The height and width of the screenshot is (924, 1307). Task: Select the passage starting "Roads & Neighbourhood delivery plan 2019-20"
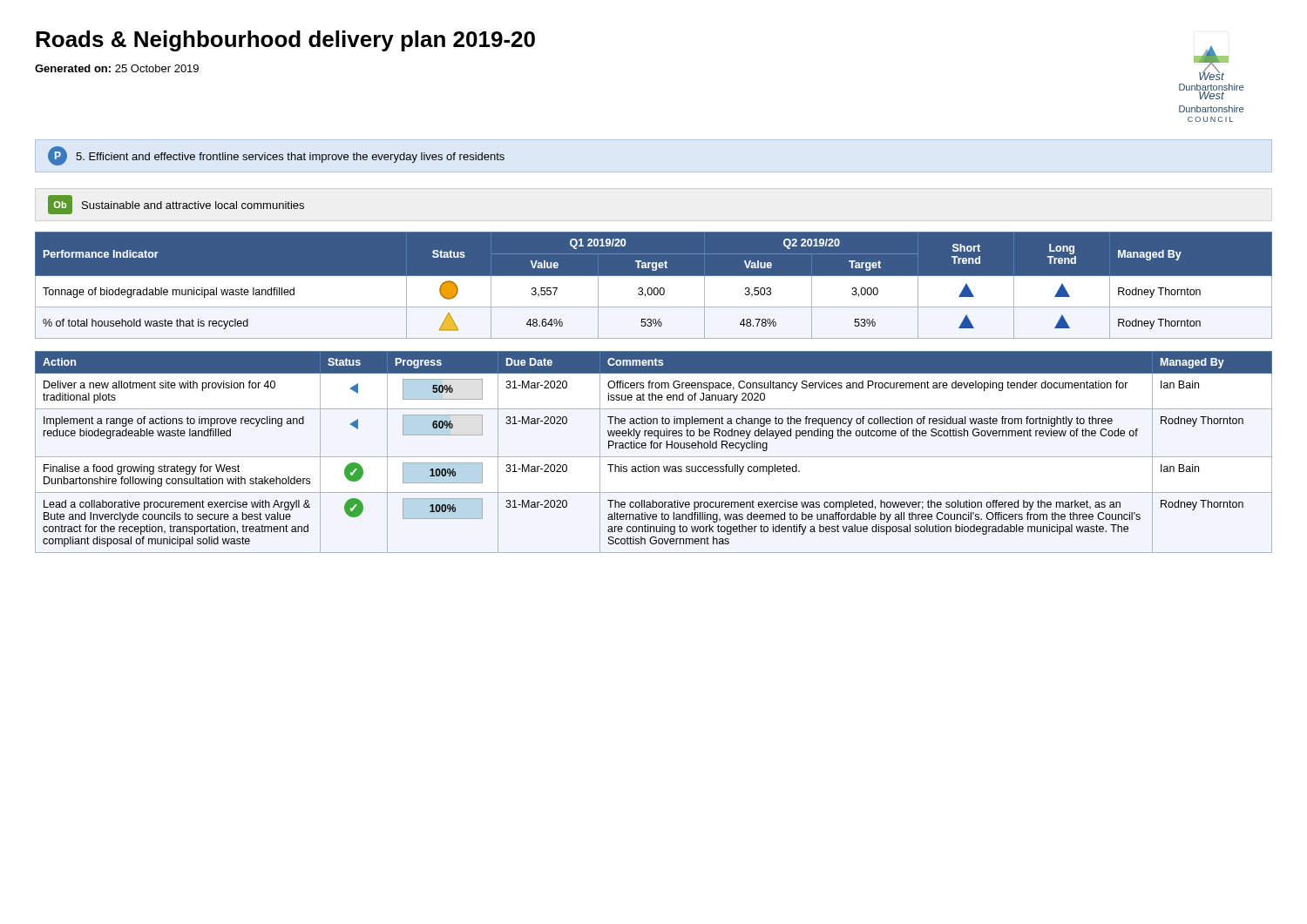285,40
